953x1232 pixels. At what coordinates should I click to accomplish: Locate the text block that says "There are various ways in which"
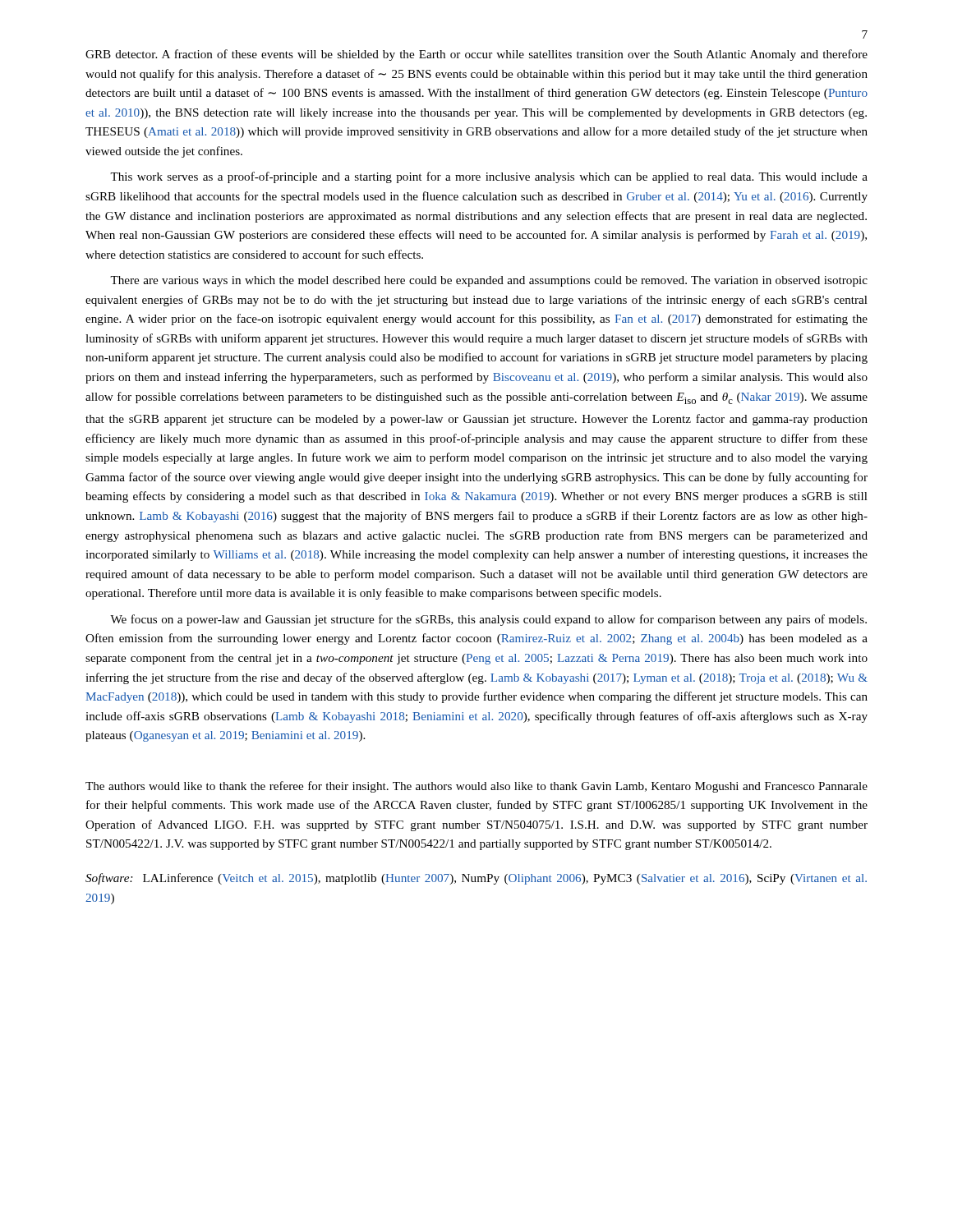(476, 437)
